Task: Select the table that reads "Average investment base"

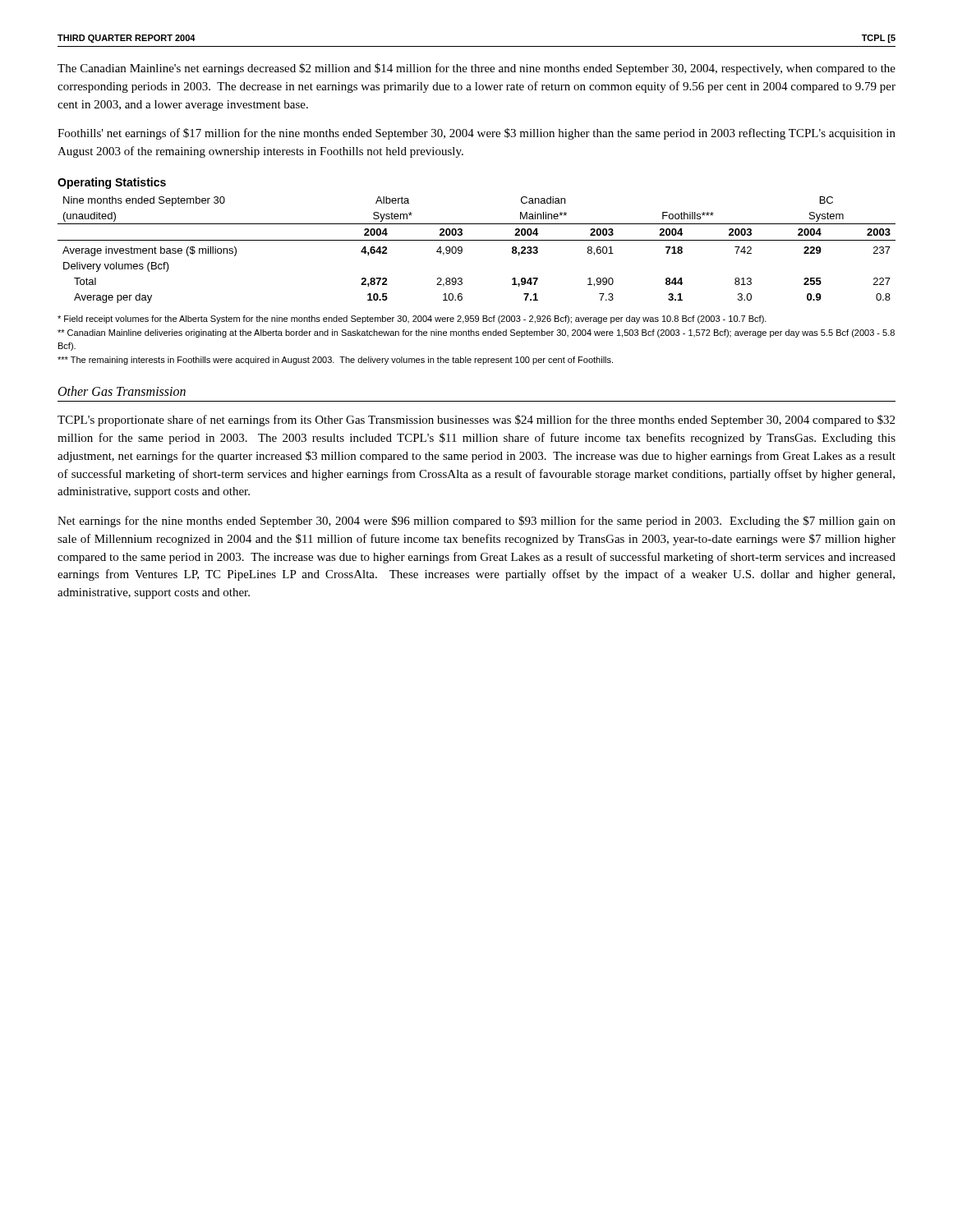Action: [x=476, y=248]
